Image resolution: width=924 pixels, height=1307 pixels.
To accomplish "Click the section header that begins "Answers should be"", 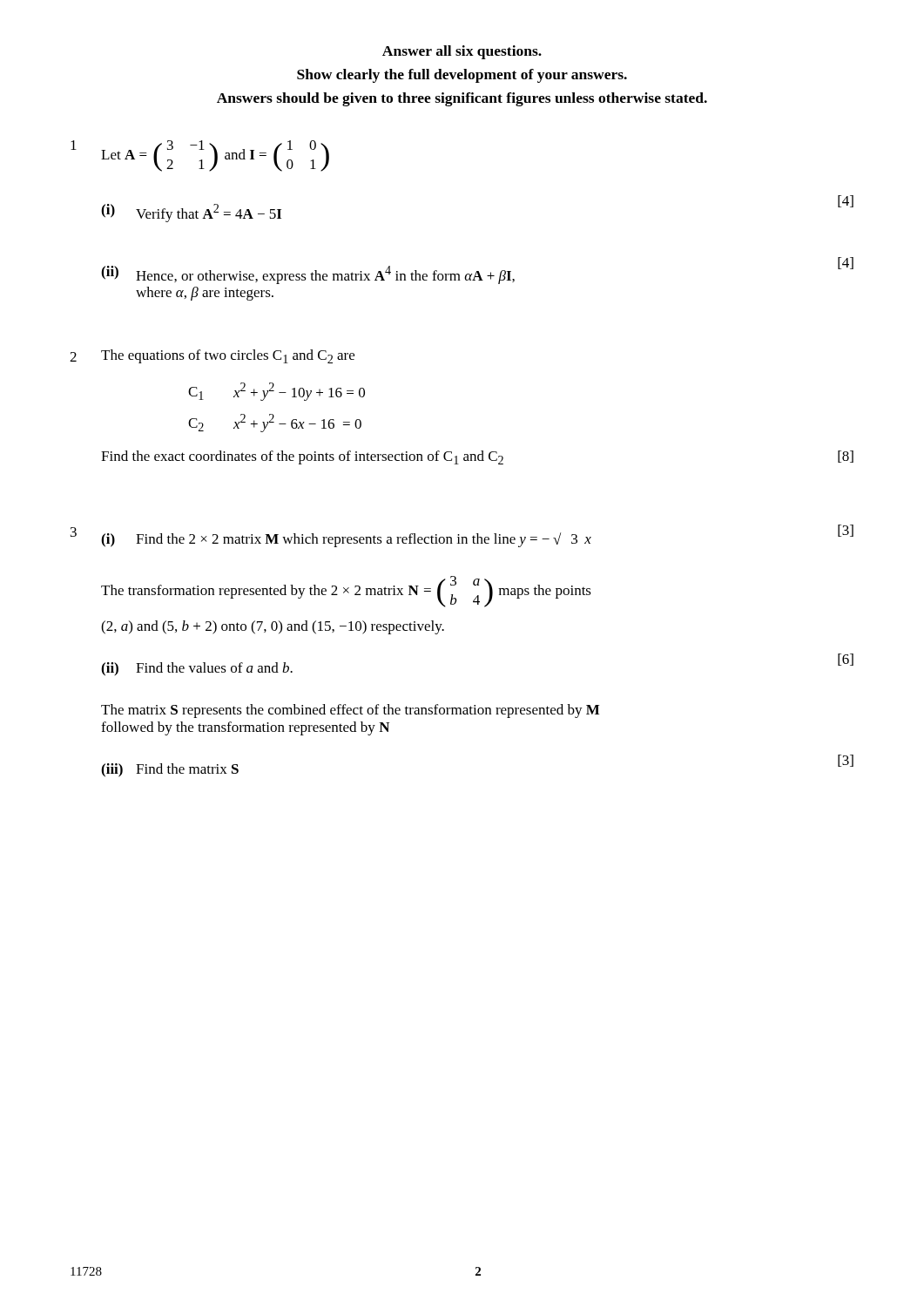I will pyautogui.click(x=462, y=98).
